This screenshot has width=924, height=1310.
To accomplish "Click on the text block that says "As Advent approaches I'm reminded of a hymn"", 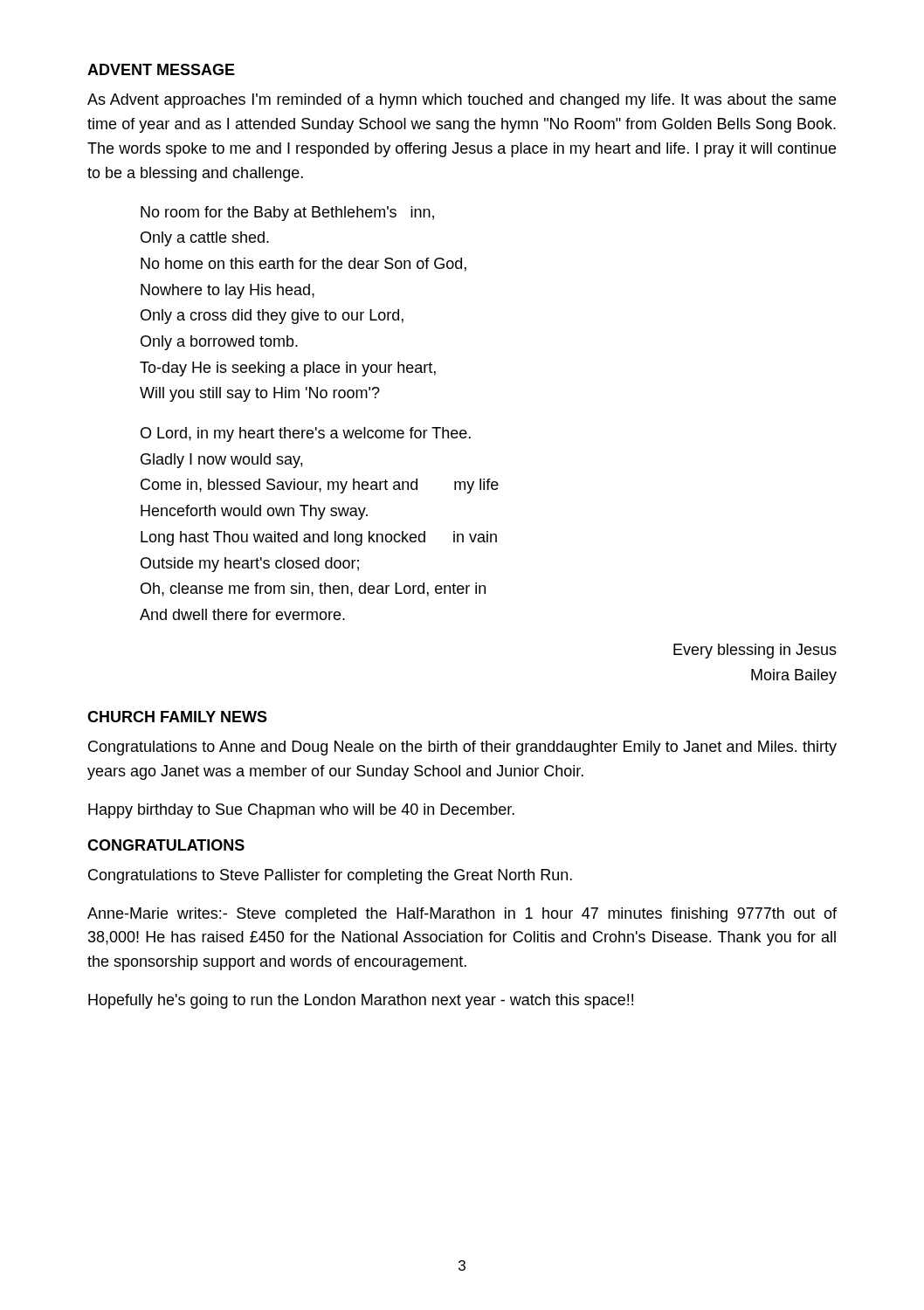I will (462, 136).
